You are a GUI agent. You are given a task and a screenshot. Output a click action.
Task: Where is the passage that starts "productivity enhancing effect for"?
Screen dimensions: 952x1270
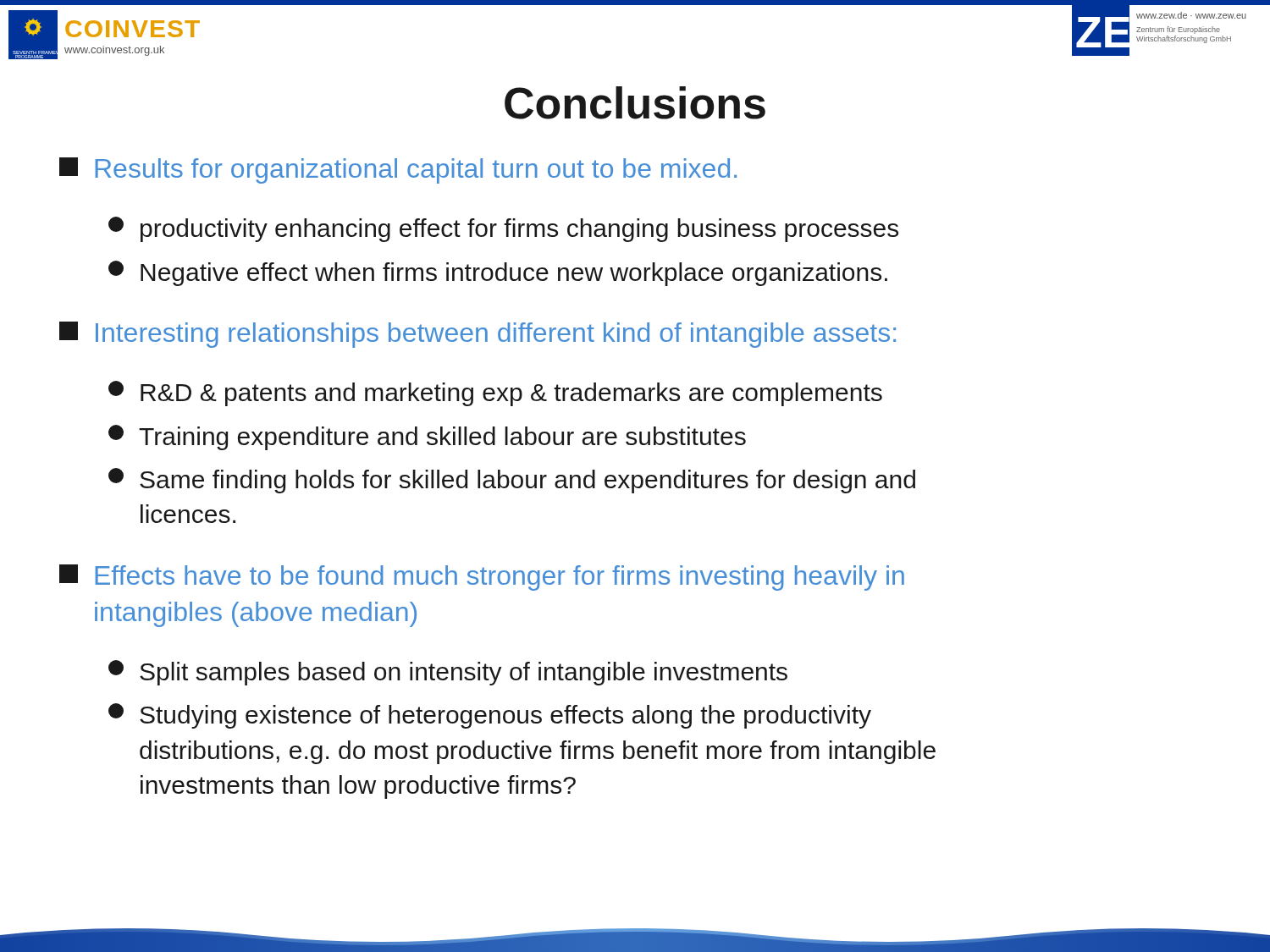pyautogui.click(x=504, y=228)
